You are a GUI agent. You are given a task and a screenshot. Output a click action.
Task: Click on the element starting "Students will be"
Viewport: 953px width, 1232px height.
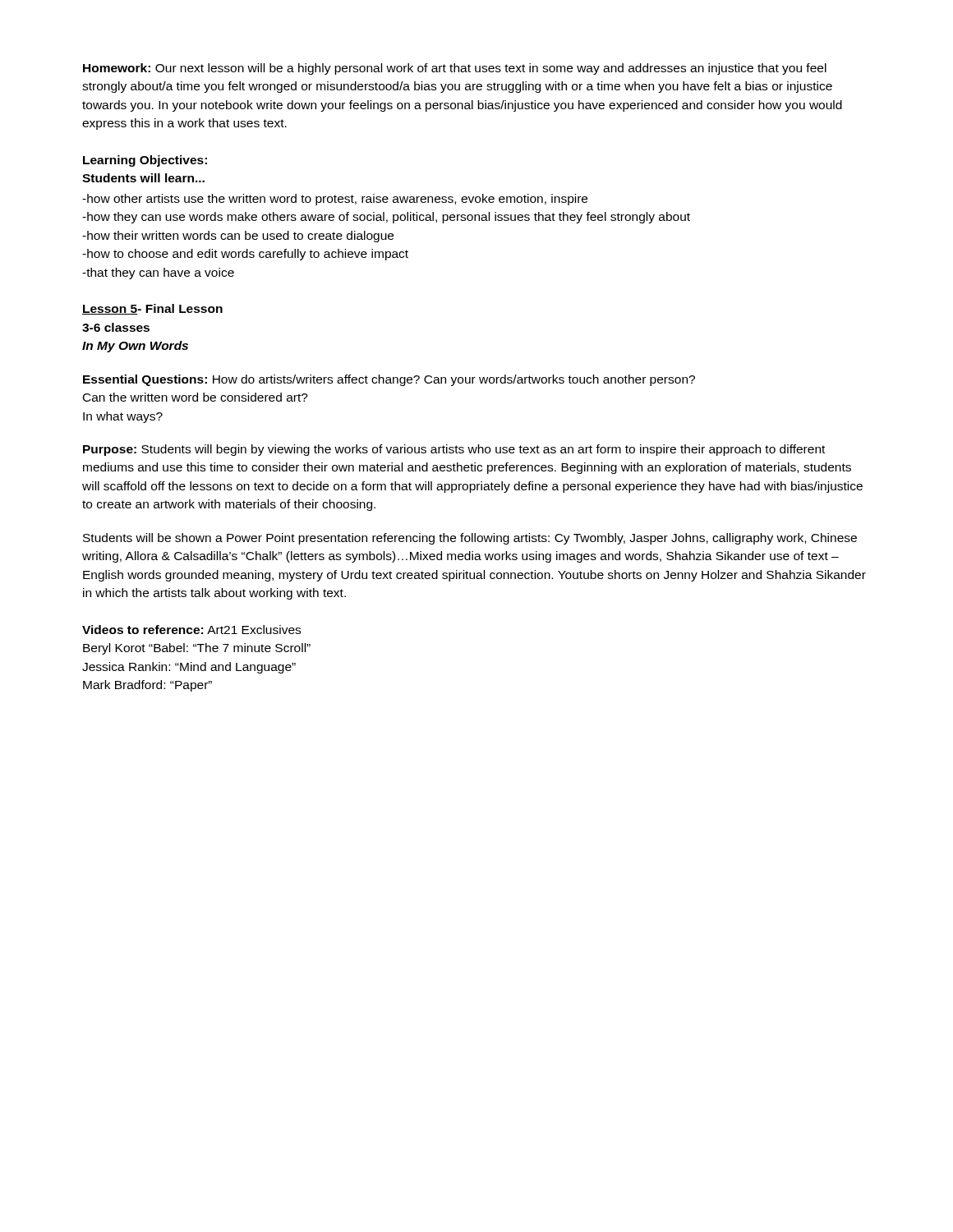[x=476, y=566]
